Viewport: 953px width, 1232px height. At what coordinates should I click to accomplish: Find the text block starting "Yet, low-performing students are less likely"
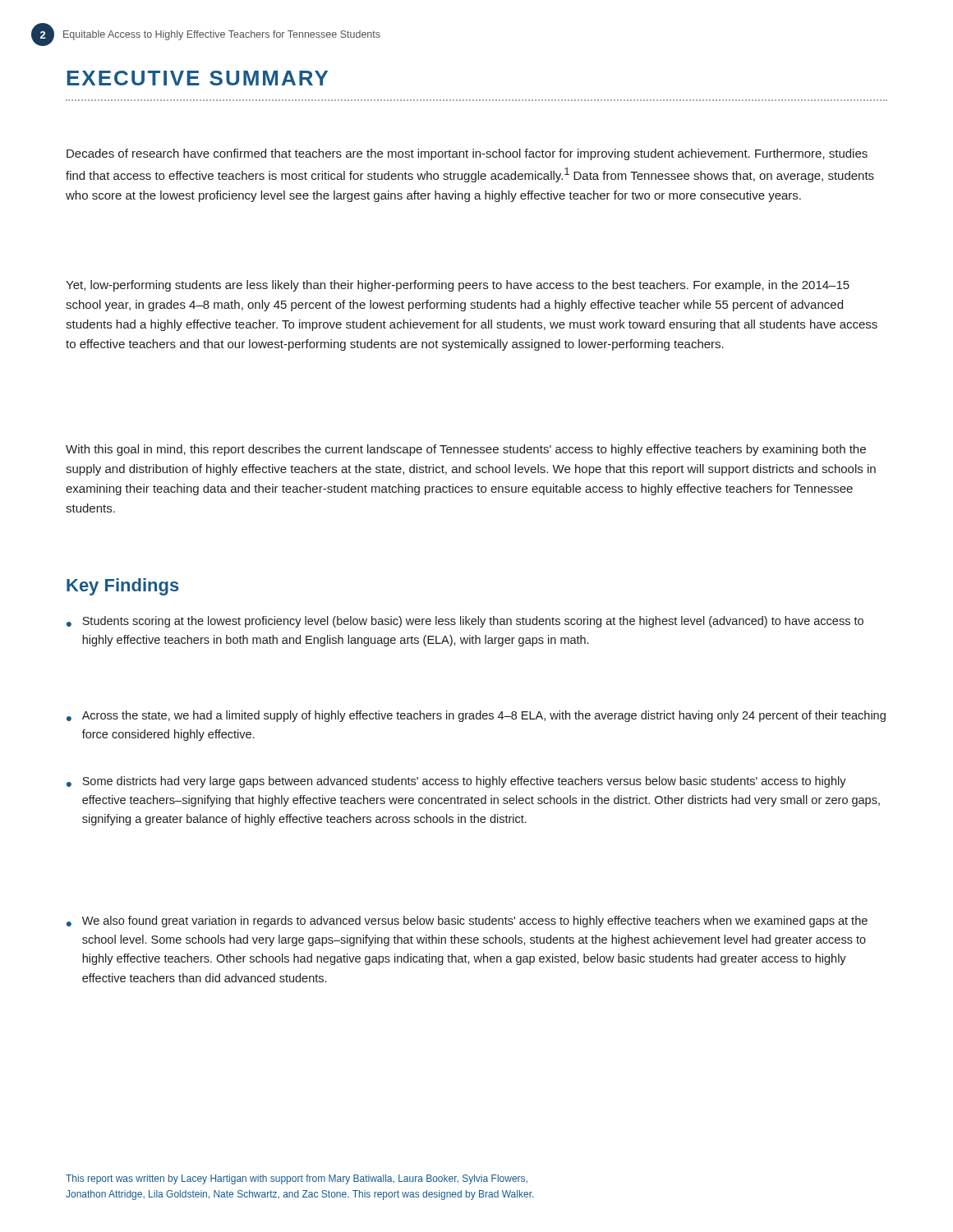(x=472, y=314)
